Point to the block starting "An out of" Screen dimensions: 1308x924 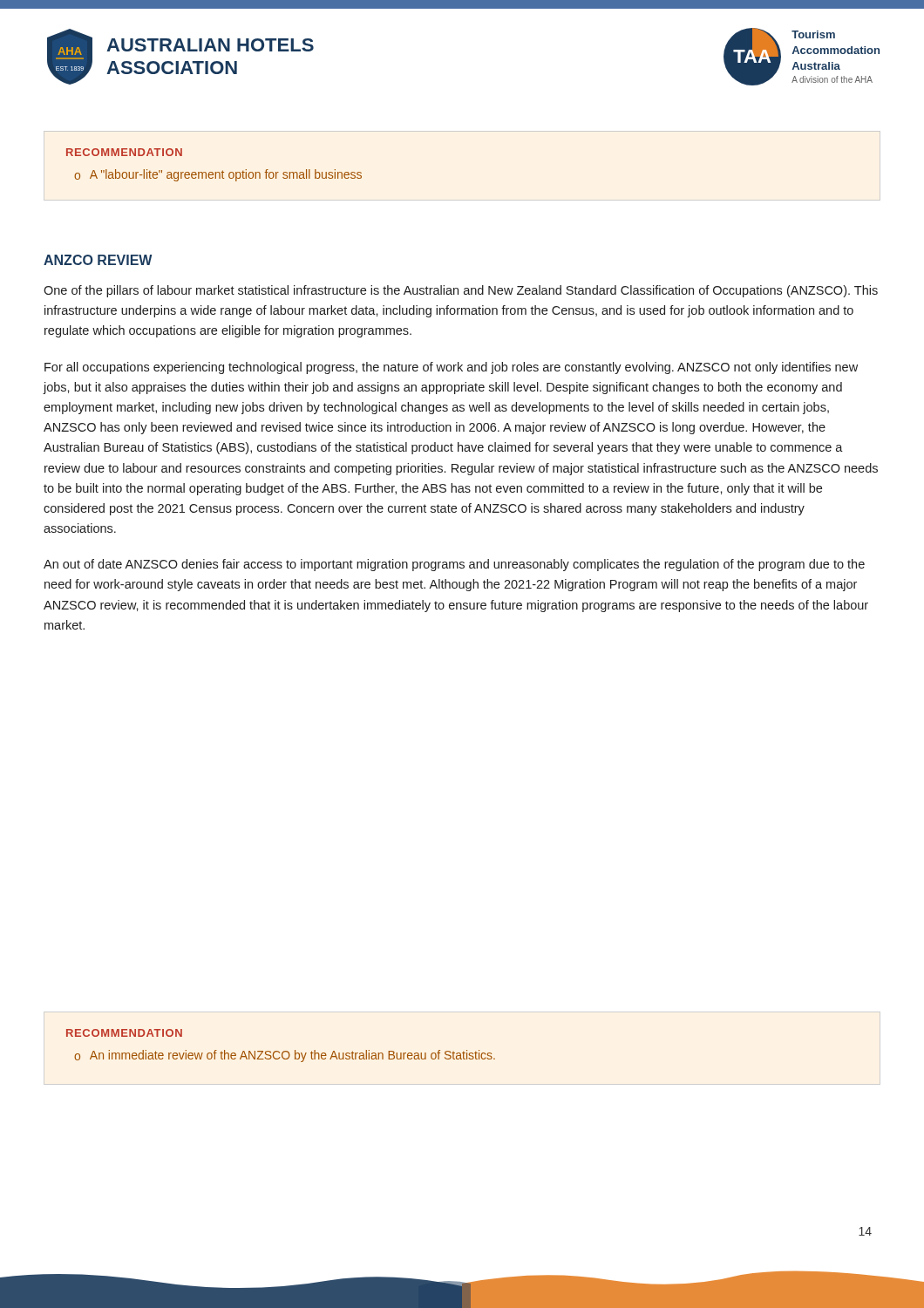(456, 595)
